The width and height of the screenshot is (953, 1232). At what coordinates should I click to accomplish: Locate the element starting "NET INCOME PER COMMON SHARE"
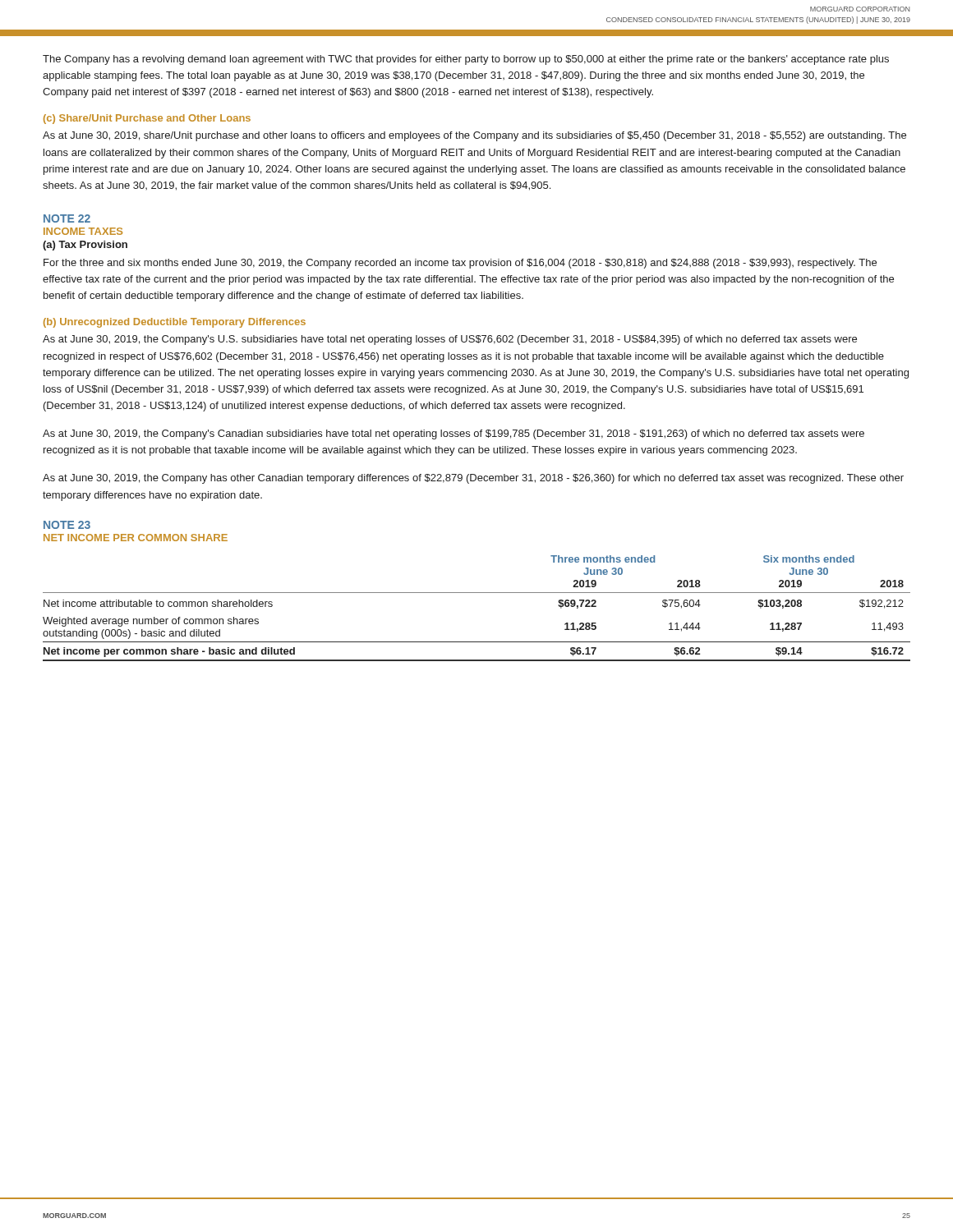[x=135, y=537]
